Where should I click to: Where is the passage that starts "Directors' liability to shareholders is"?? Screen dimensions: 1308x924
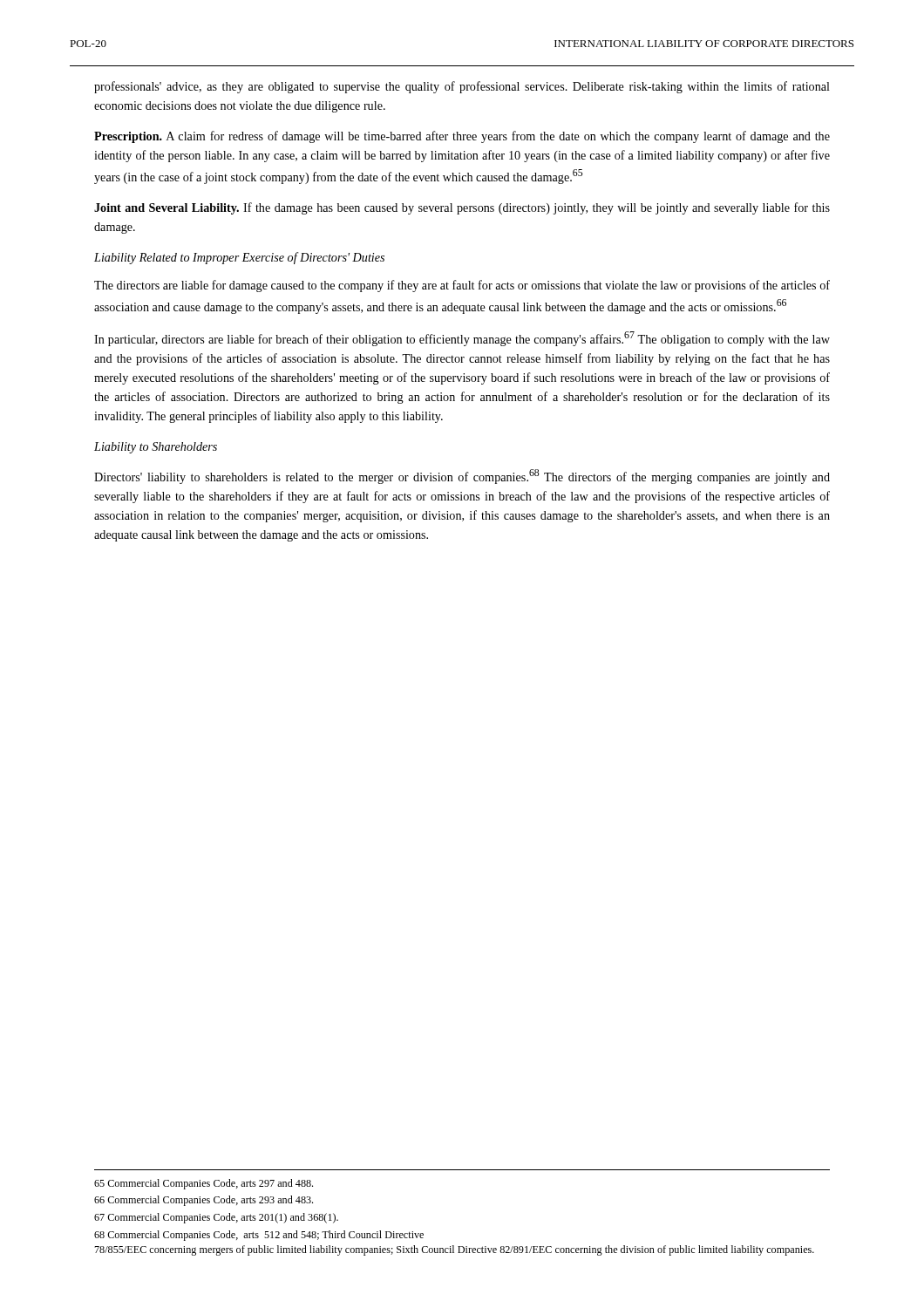(462, 504)
